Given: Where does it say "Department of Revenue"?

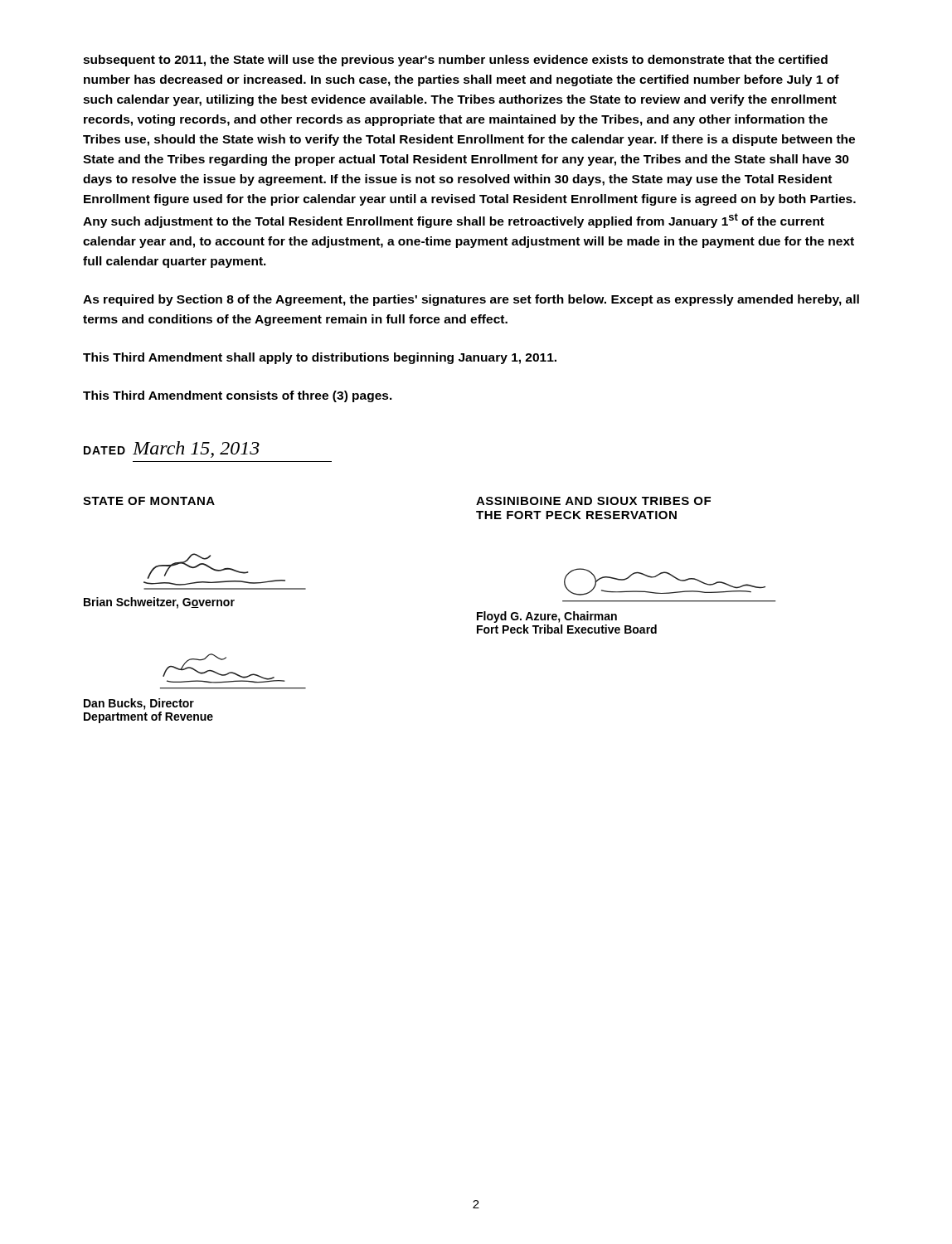Looking at the screenshot, I should point(148,717).
